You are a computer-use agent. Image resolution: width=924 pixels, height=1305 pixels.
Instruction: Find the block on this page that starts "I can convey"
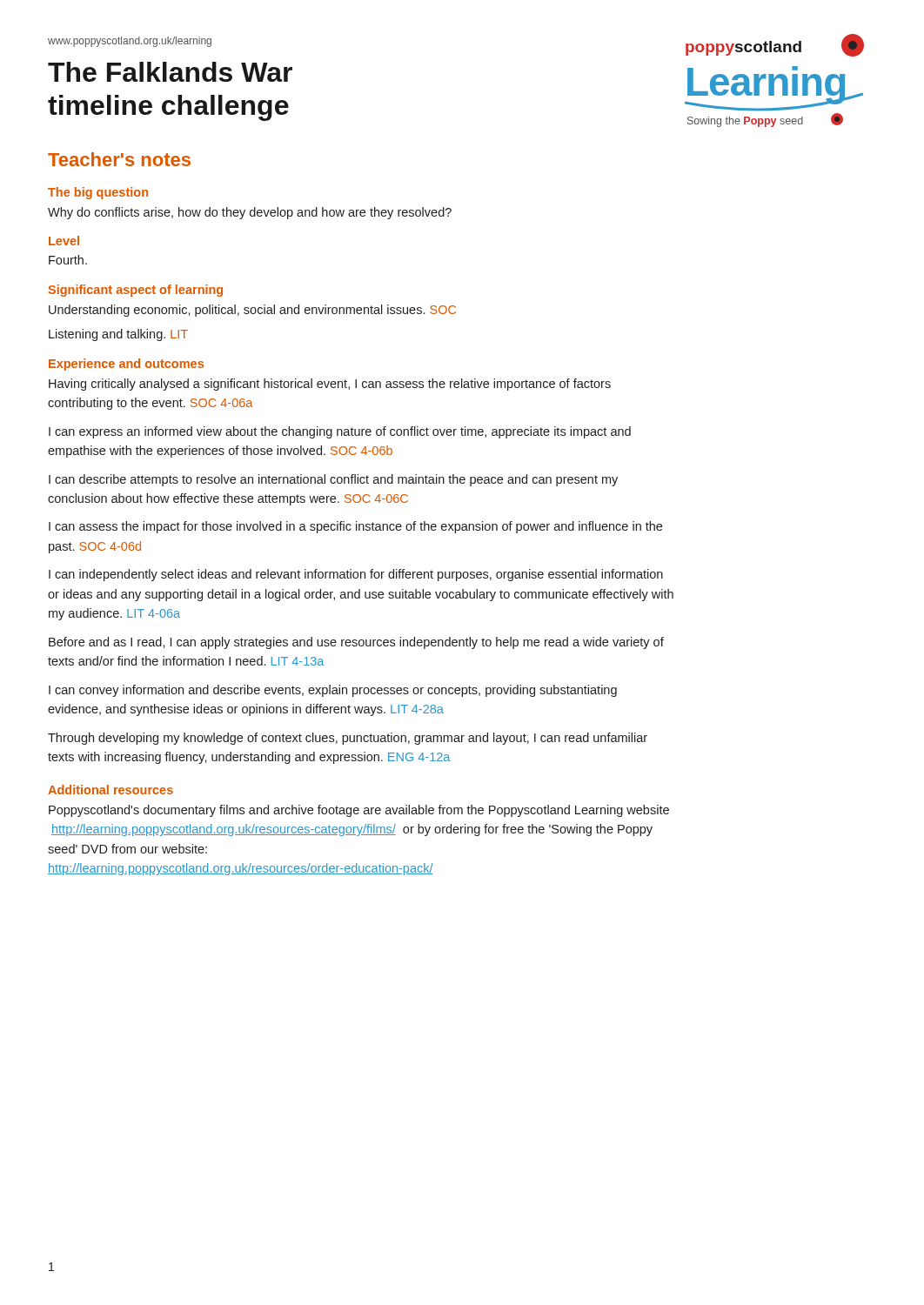pyautogui.click(x=333, y=699)
